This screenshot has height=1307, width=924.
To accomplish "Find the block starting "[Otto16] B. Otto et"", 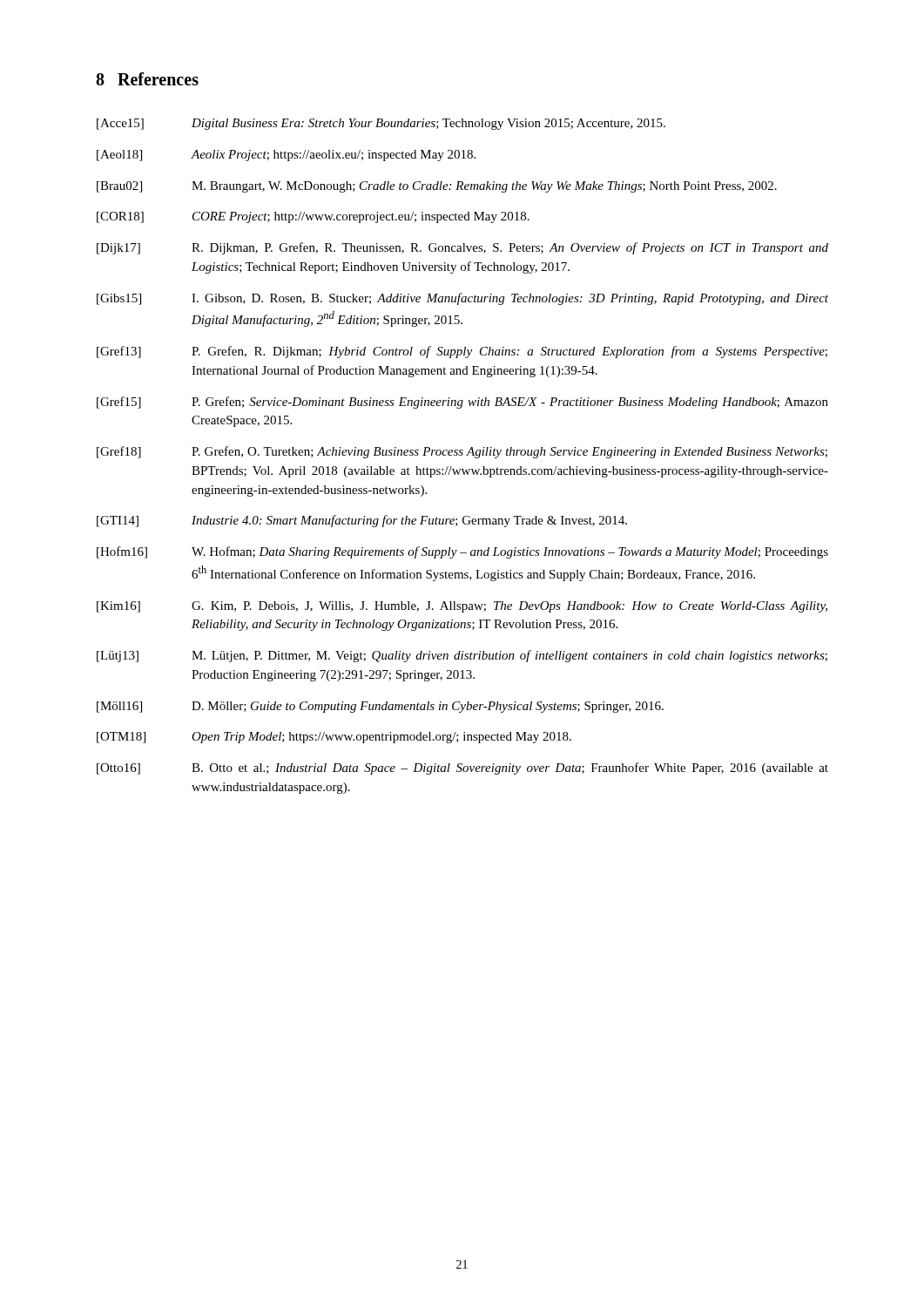I will pyautogui.click(x=462, y=778).
